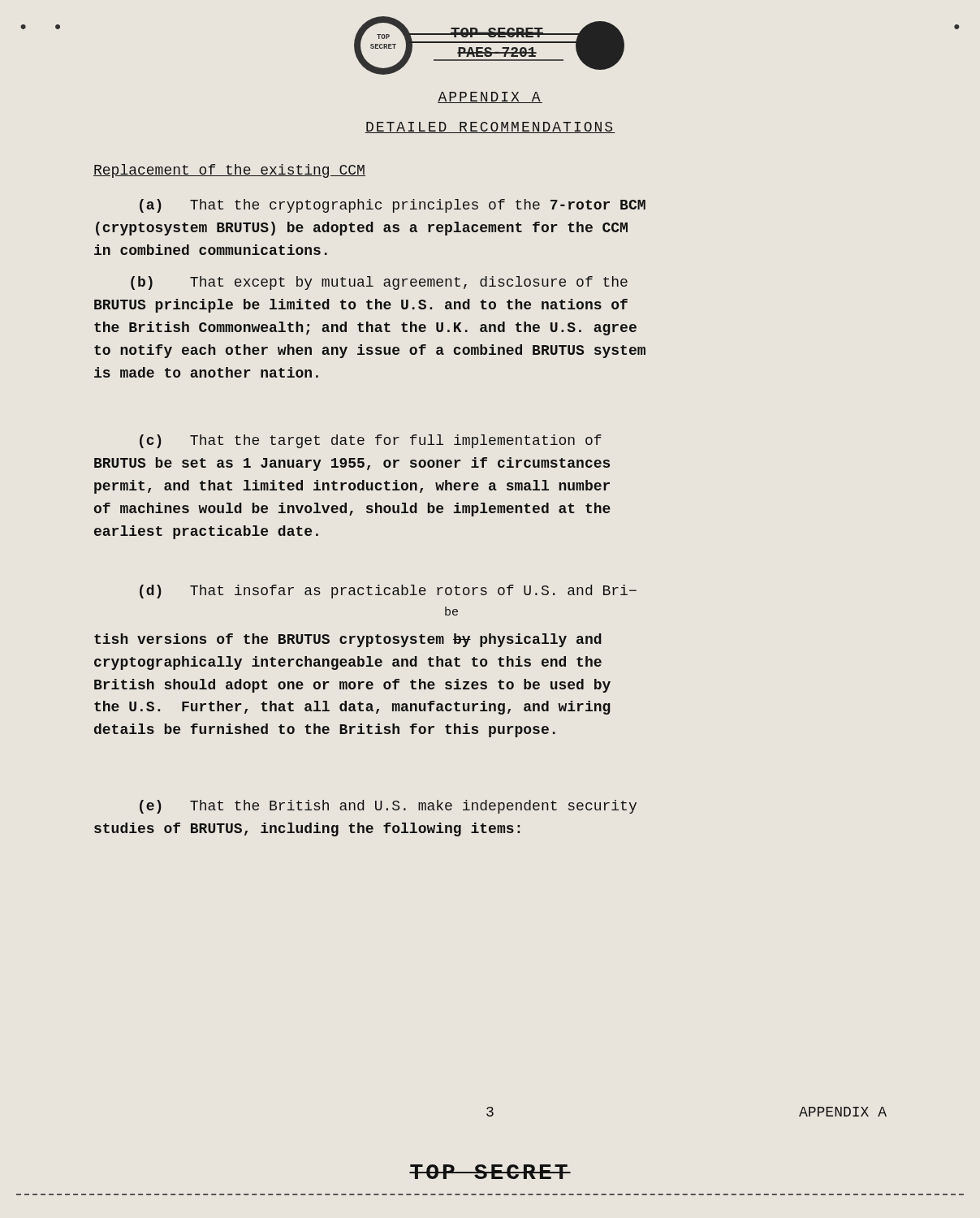Find the region starting "(b) That except by mutual"
The width and height of the screenshot is (980, 1218).
(370, 328)
